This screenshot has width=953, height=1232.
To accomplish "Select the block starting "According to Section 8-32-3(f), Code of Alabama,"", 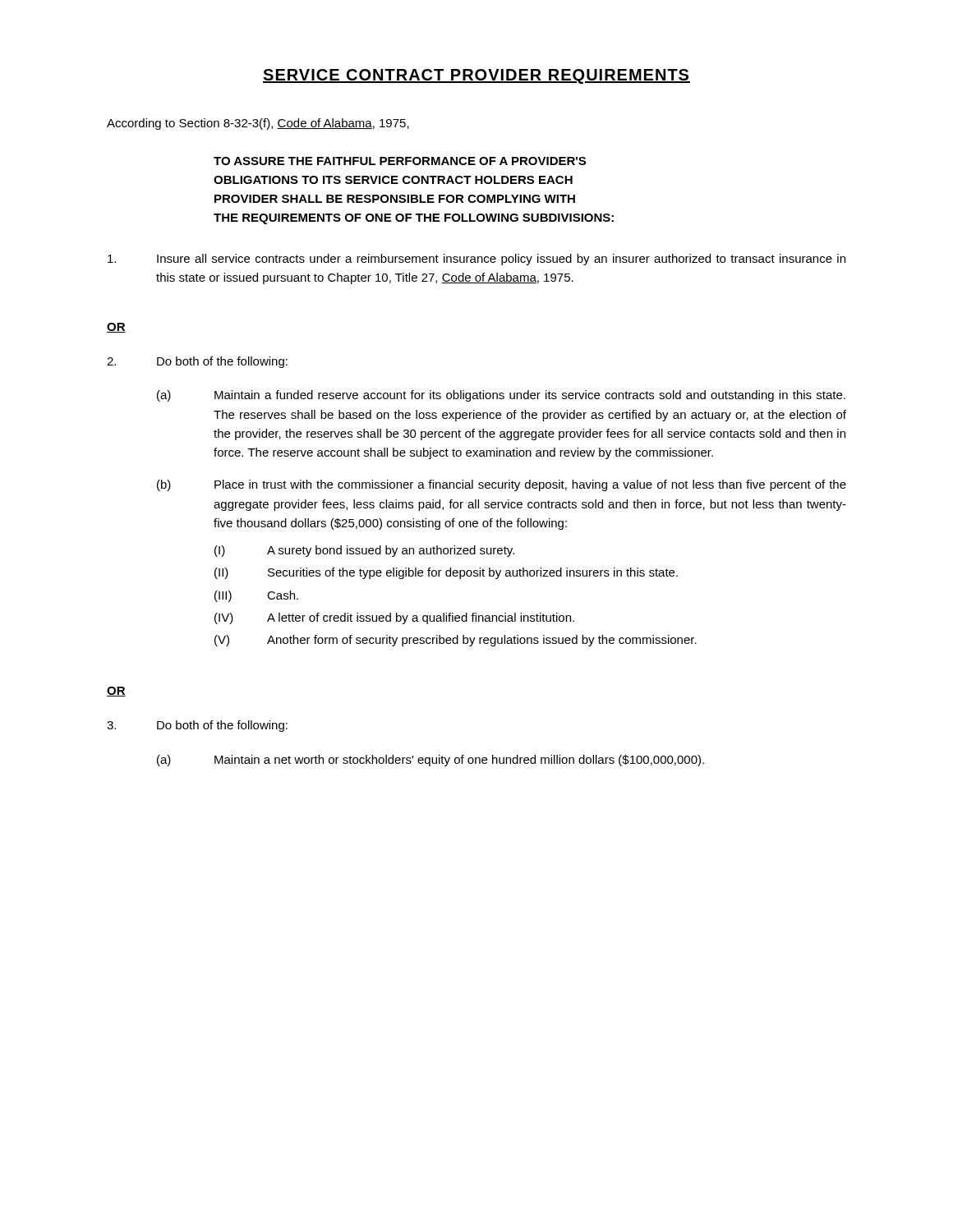I will click(x=258, y=123).
